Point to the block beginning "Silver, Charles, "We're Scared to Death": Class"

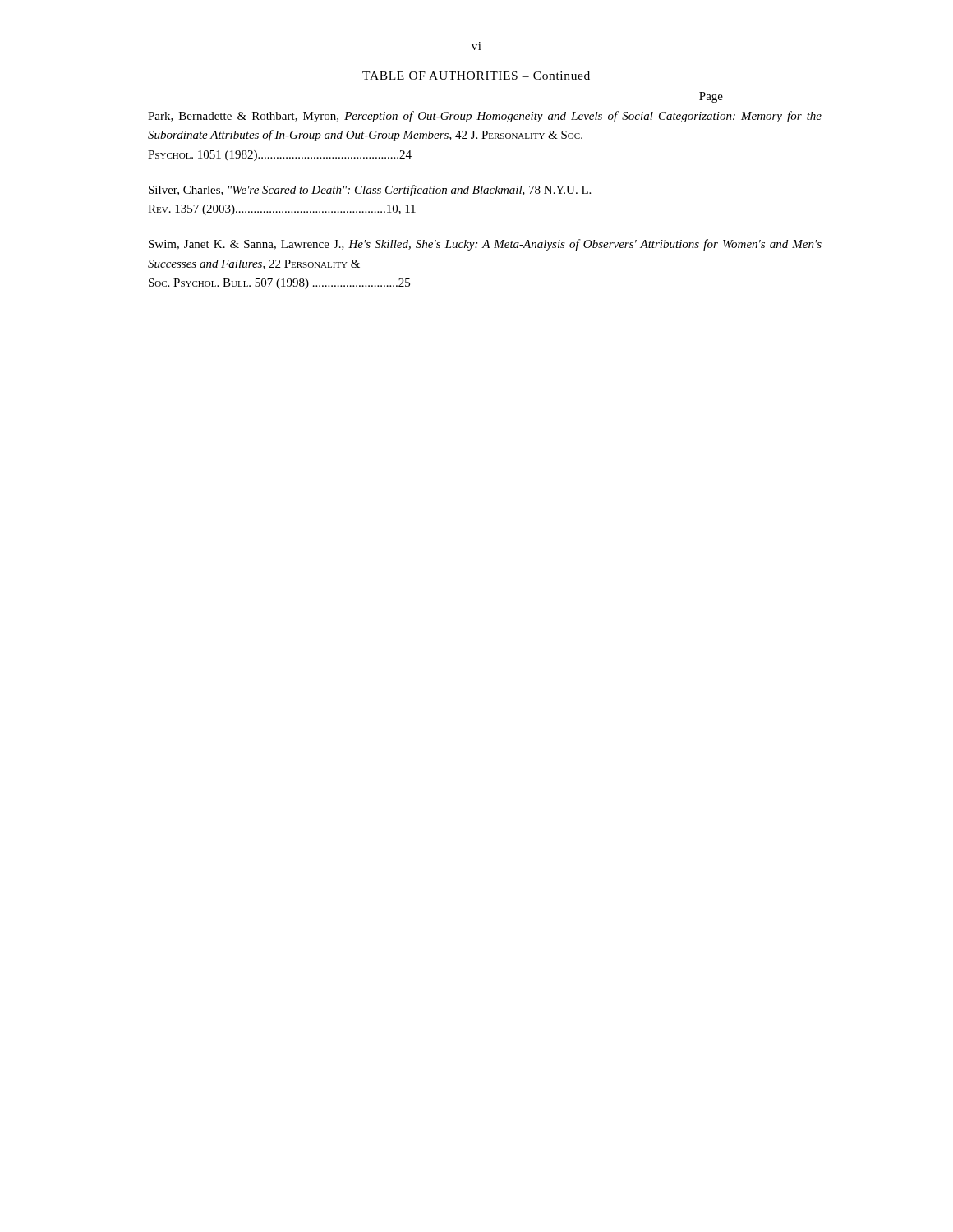point(370,199)
